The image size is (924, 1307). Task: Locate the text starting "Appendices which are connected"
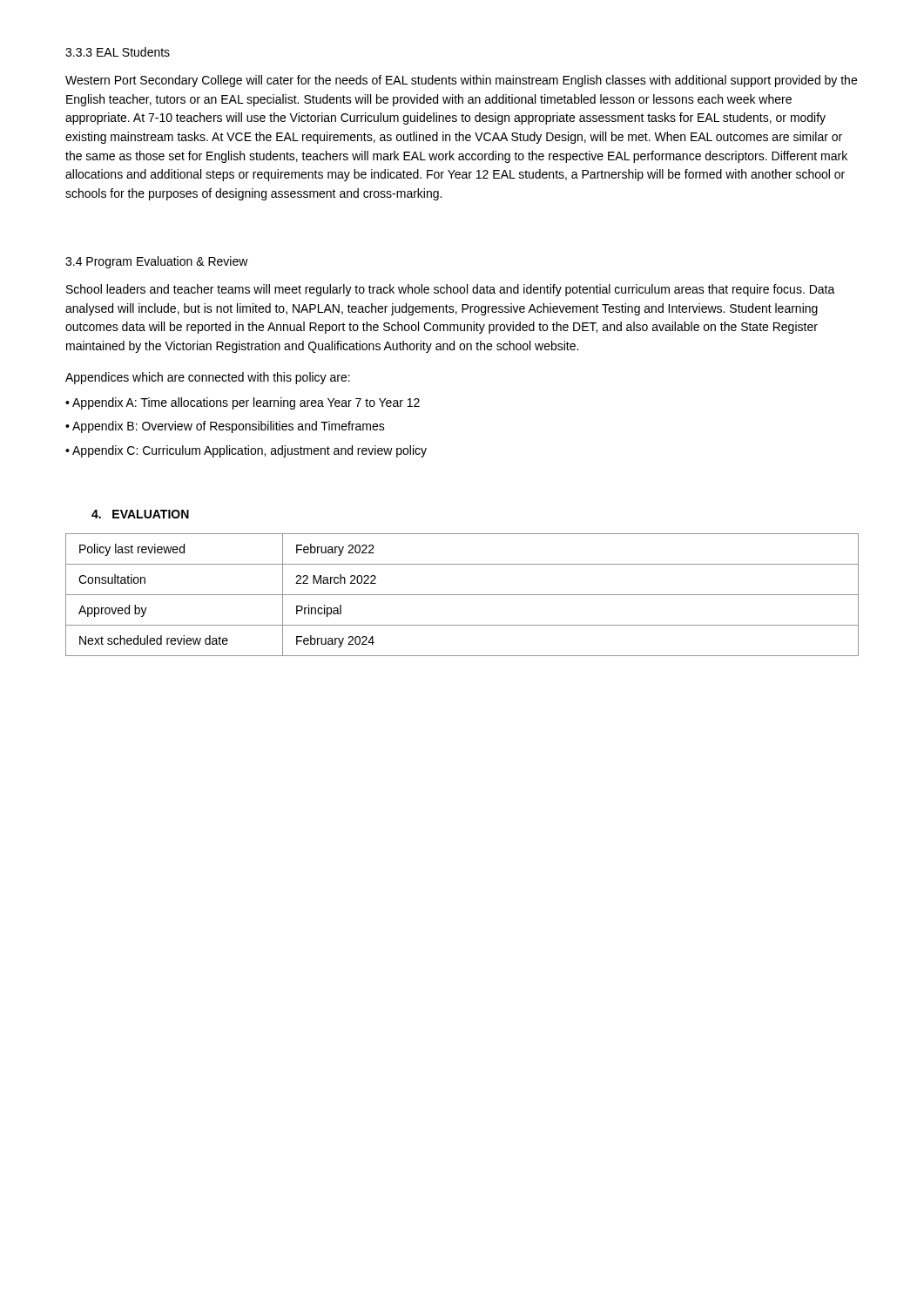point(208,377)
